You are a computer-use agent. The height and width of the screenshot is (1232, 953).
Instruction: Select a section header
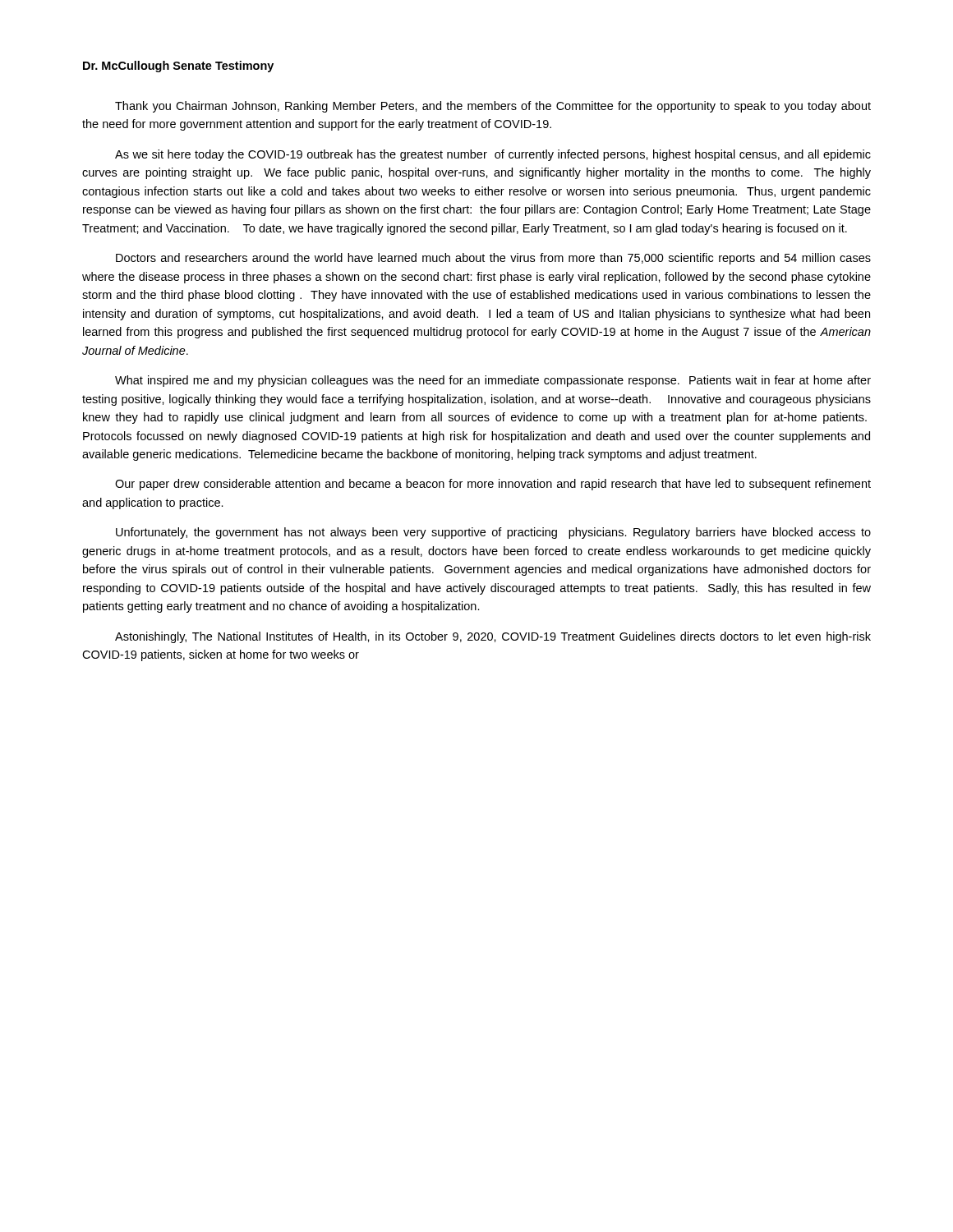(x=178, y=66)
